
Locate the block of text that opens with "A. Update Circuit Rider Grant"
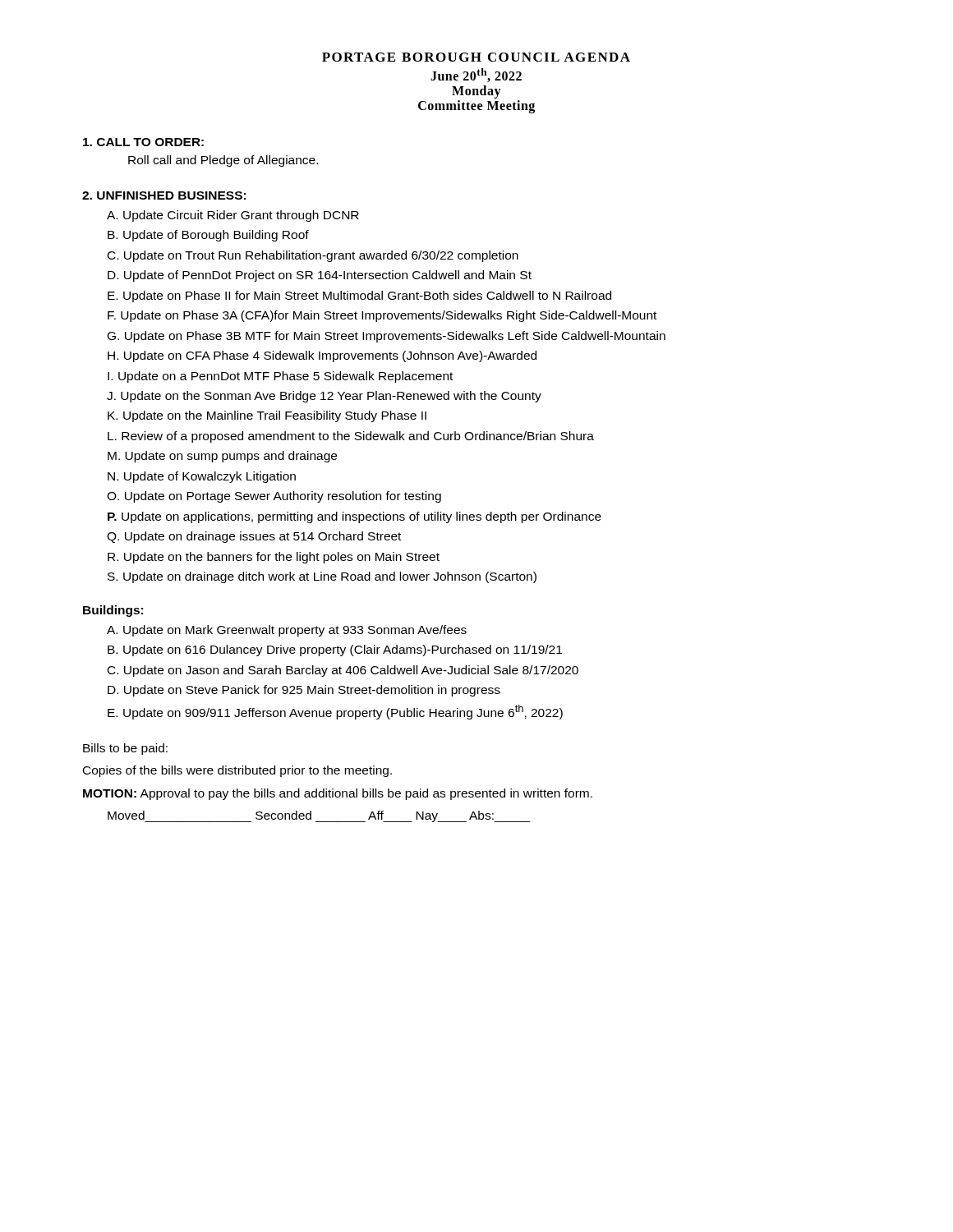[x=233, y=215]
